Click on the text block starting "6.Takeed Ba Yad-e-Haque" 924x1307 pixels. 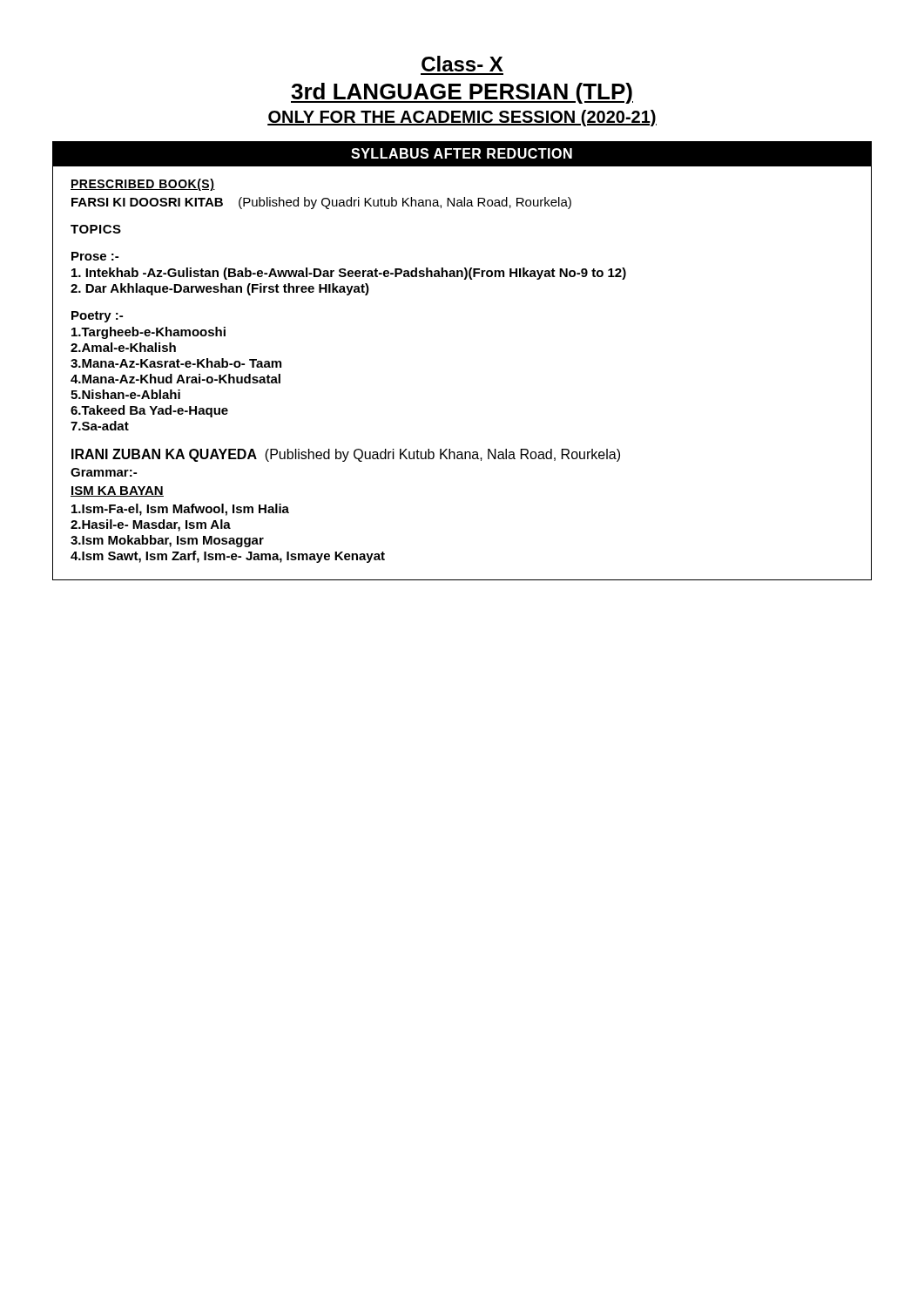[149, 410]
